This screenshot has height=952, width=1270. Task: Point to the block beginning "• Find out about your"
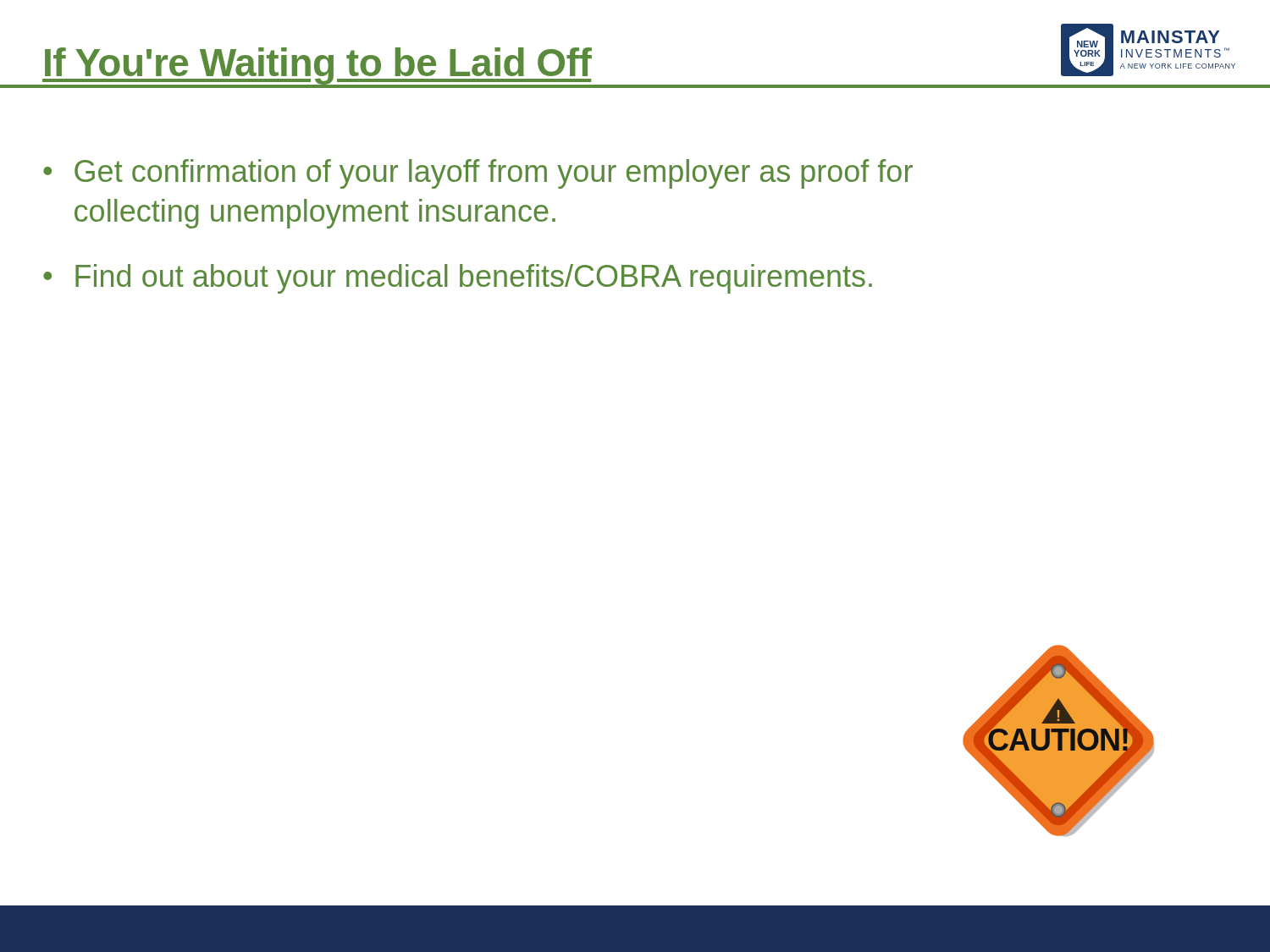(x=458, y=277)
